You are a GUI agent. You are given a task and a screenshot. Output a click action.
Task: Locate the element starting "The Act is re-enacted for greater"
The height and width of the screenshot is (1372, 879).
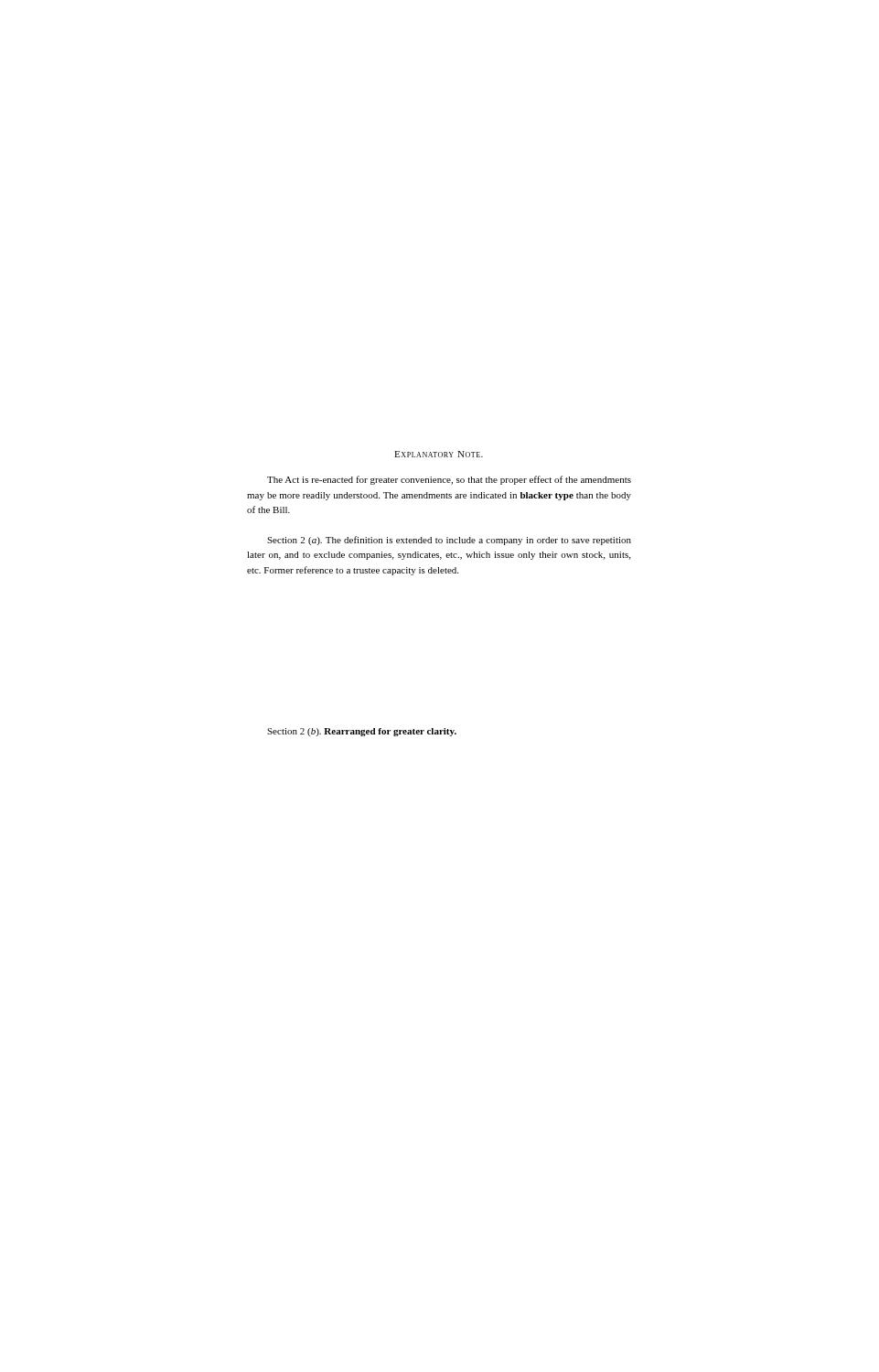tap(439, 495)
